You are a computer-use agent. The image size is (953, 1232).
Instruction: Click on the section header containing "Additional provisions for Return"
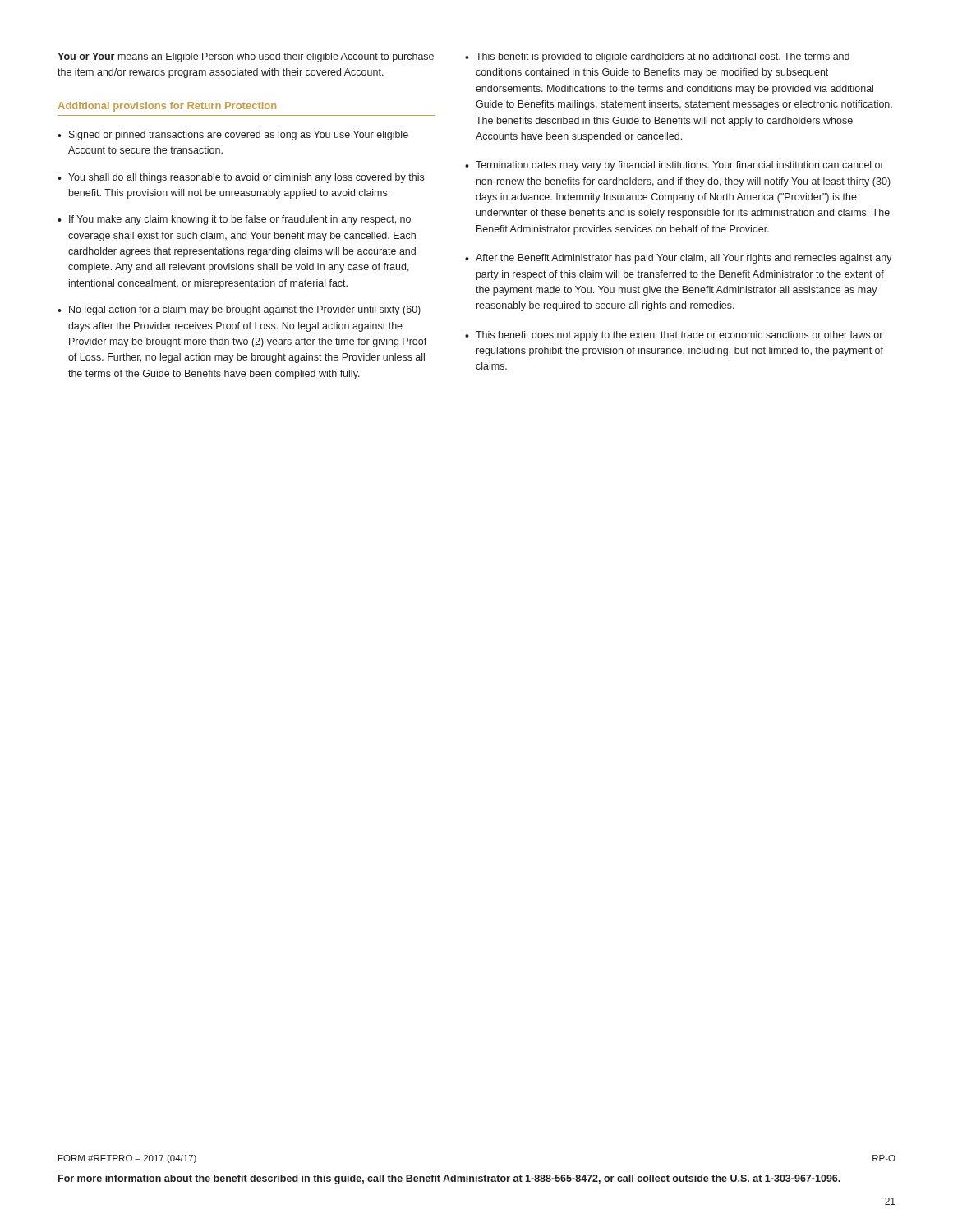click(167, 105)
